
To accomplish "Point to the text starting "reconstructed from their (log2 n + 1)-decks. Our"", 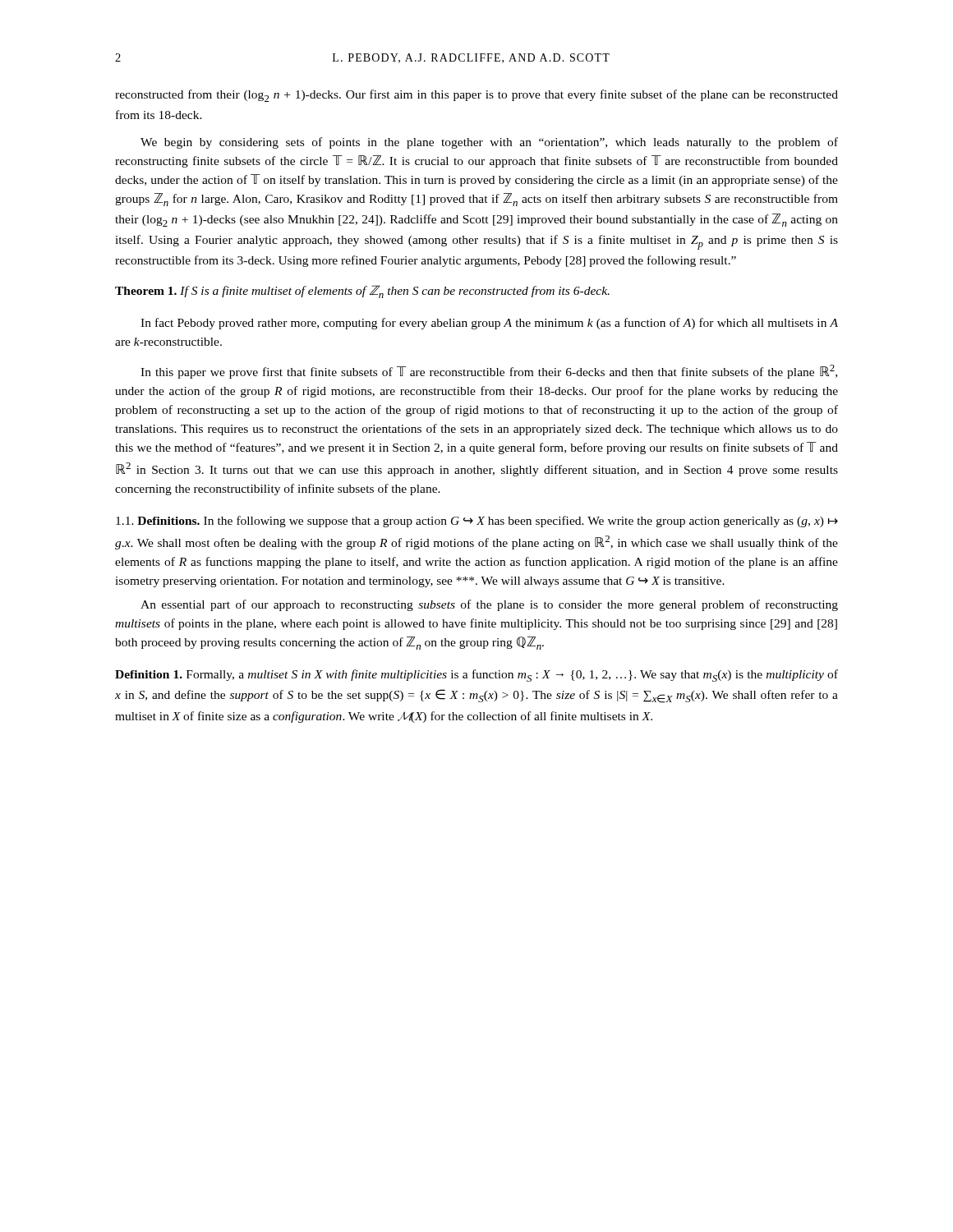I will click(x=476, y=105).
